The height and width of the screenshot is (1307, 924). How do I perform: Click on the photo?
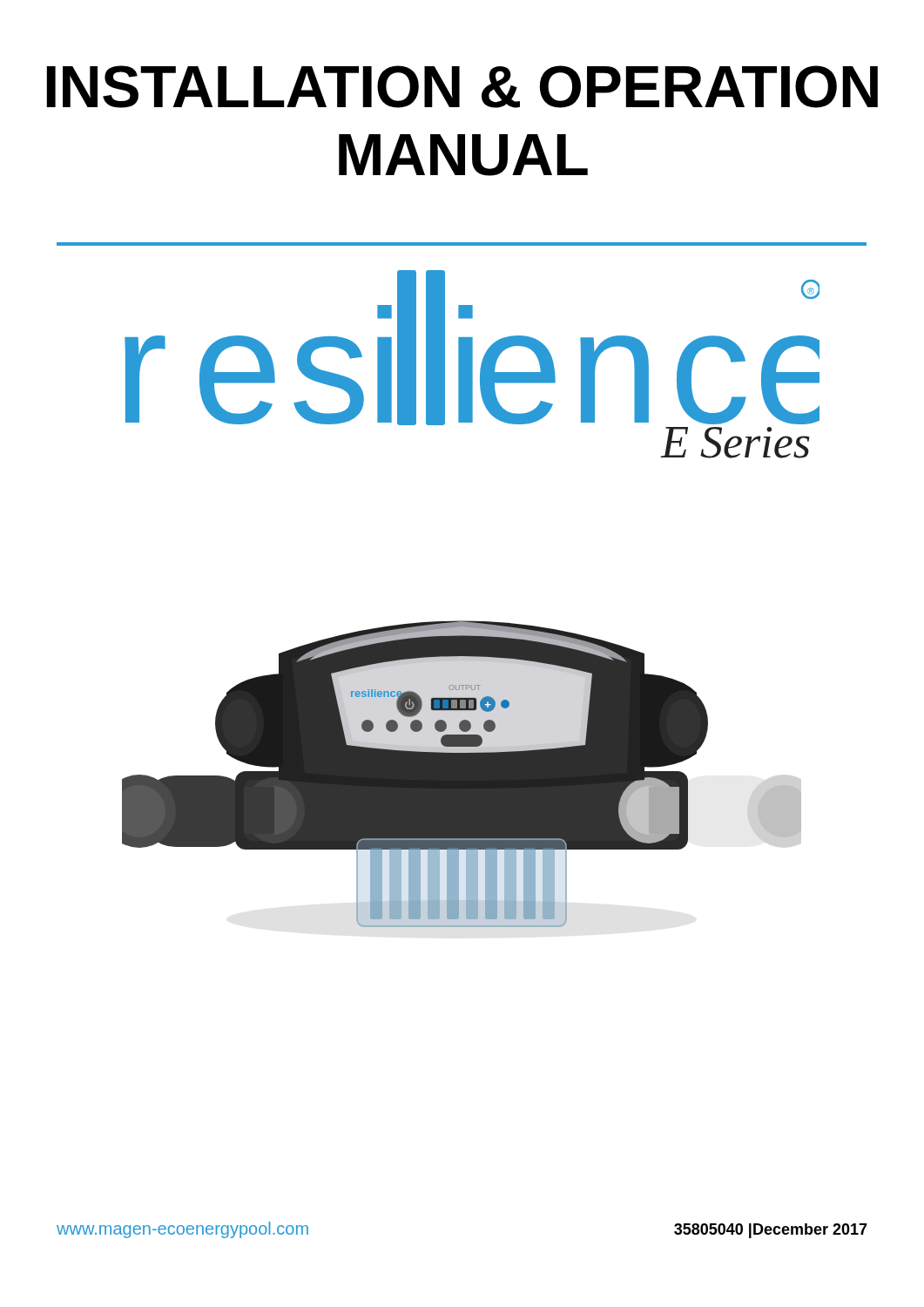[x=462, y=732]
